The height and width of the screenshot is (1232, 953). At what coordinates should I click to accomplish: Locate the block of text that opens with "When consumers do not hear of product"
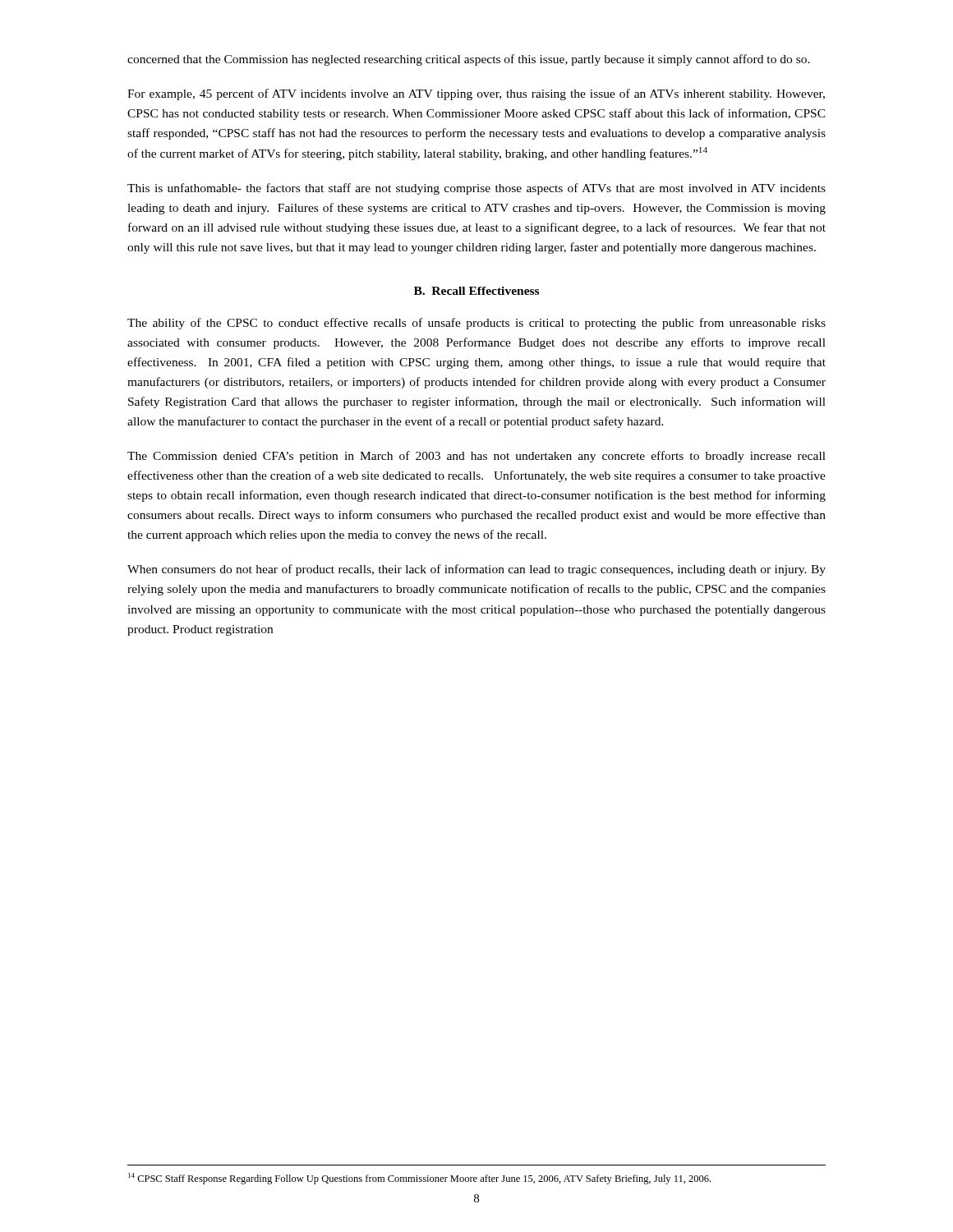click(476, 599)
